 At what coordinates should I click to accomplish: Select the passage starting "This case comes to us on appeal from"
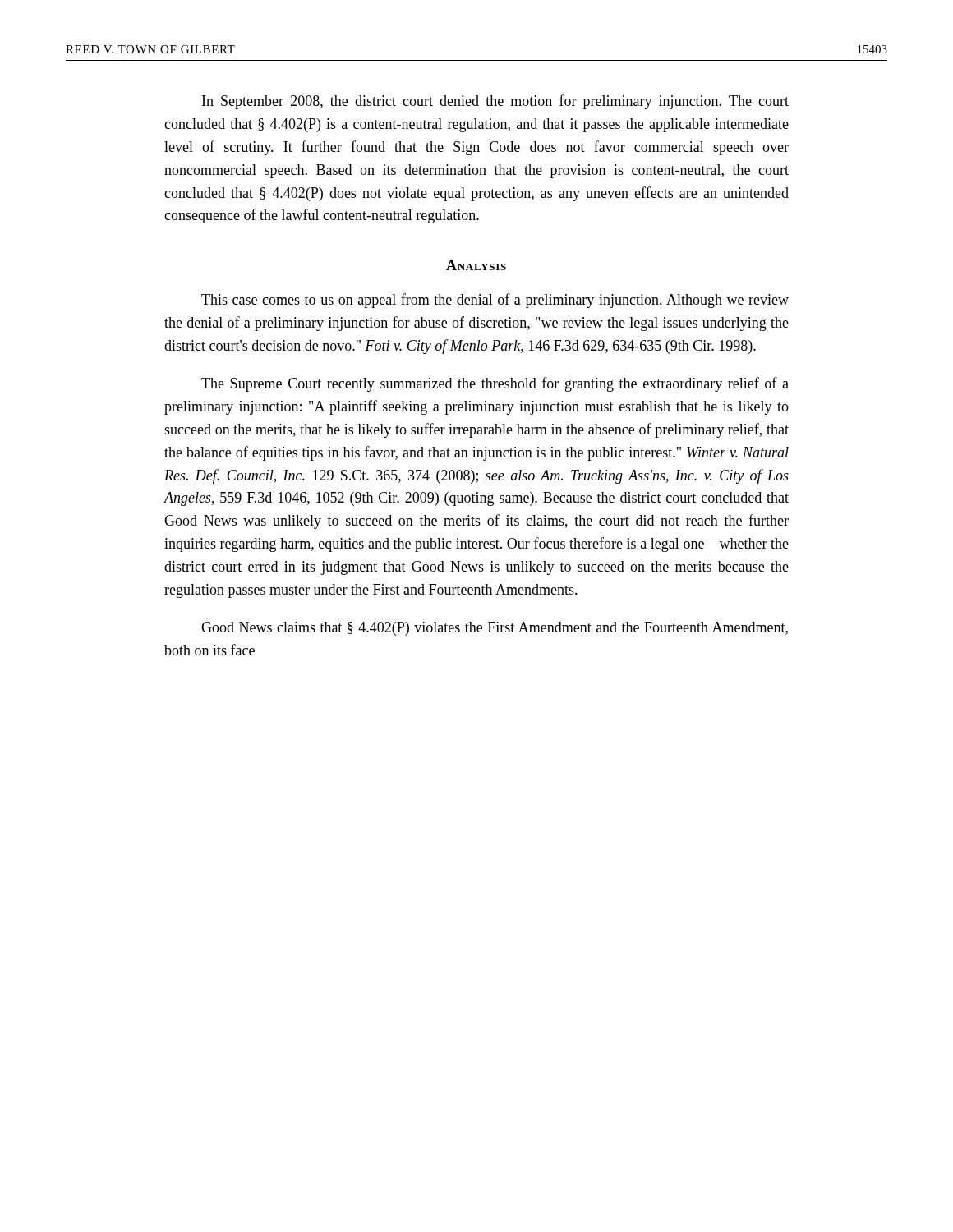476,476
